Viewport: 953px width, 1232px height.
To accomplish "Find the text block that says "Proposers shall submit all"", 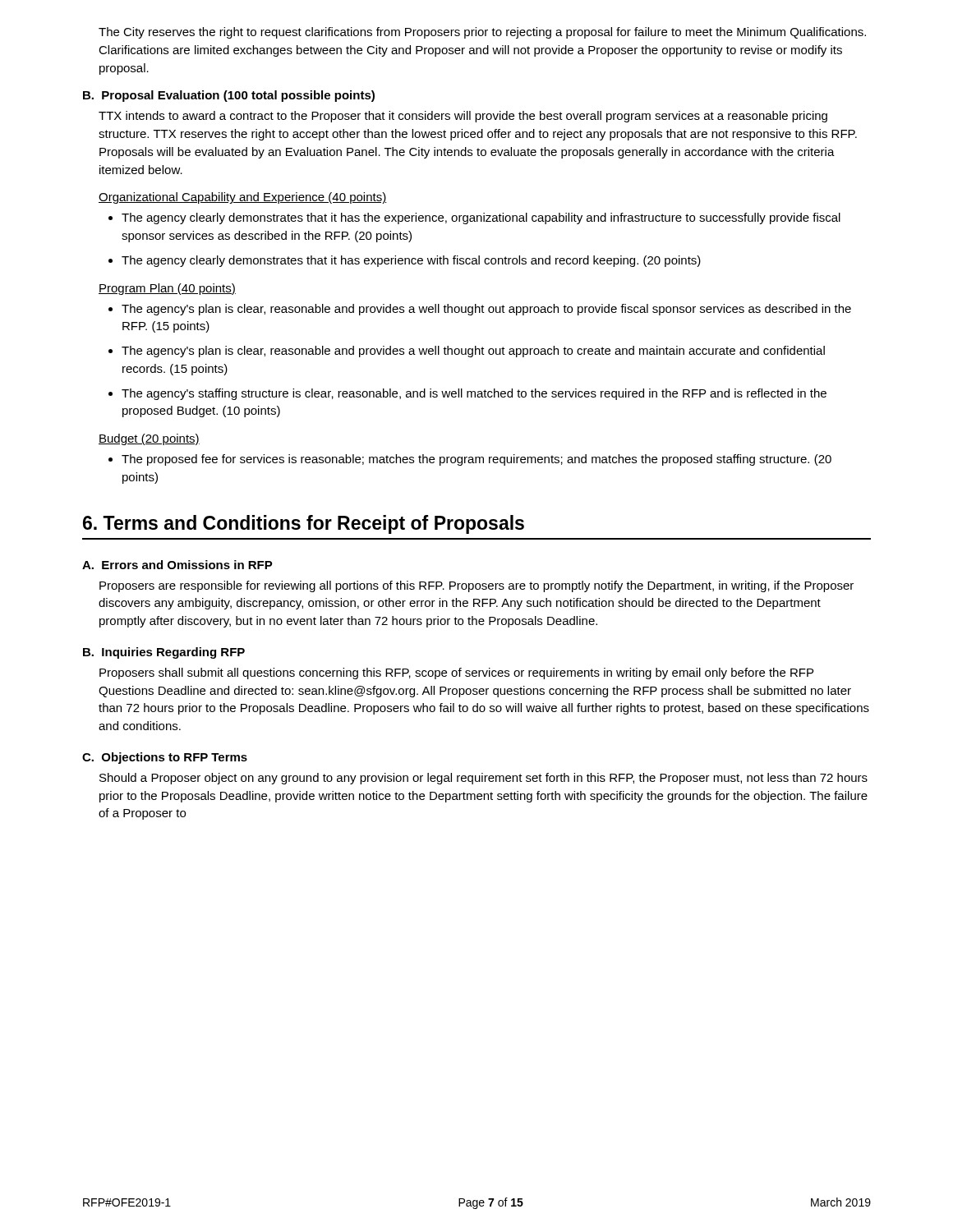I will coord(484,699).
